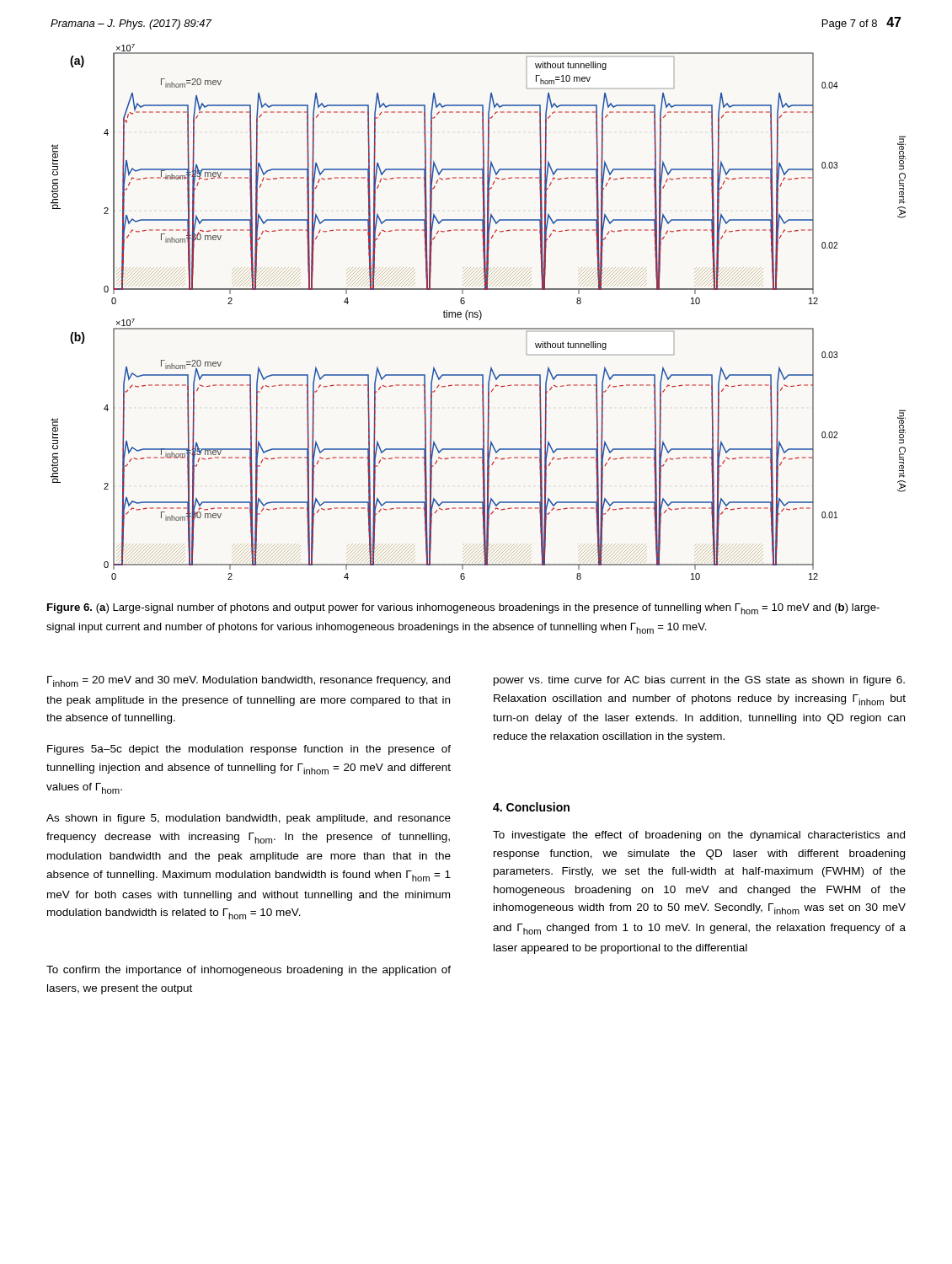Find the text block containing "To investigate the effect of broadening"
The height and width of the screenshot is (1264, 952).
pos(699,891)
